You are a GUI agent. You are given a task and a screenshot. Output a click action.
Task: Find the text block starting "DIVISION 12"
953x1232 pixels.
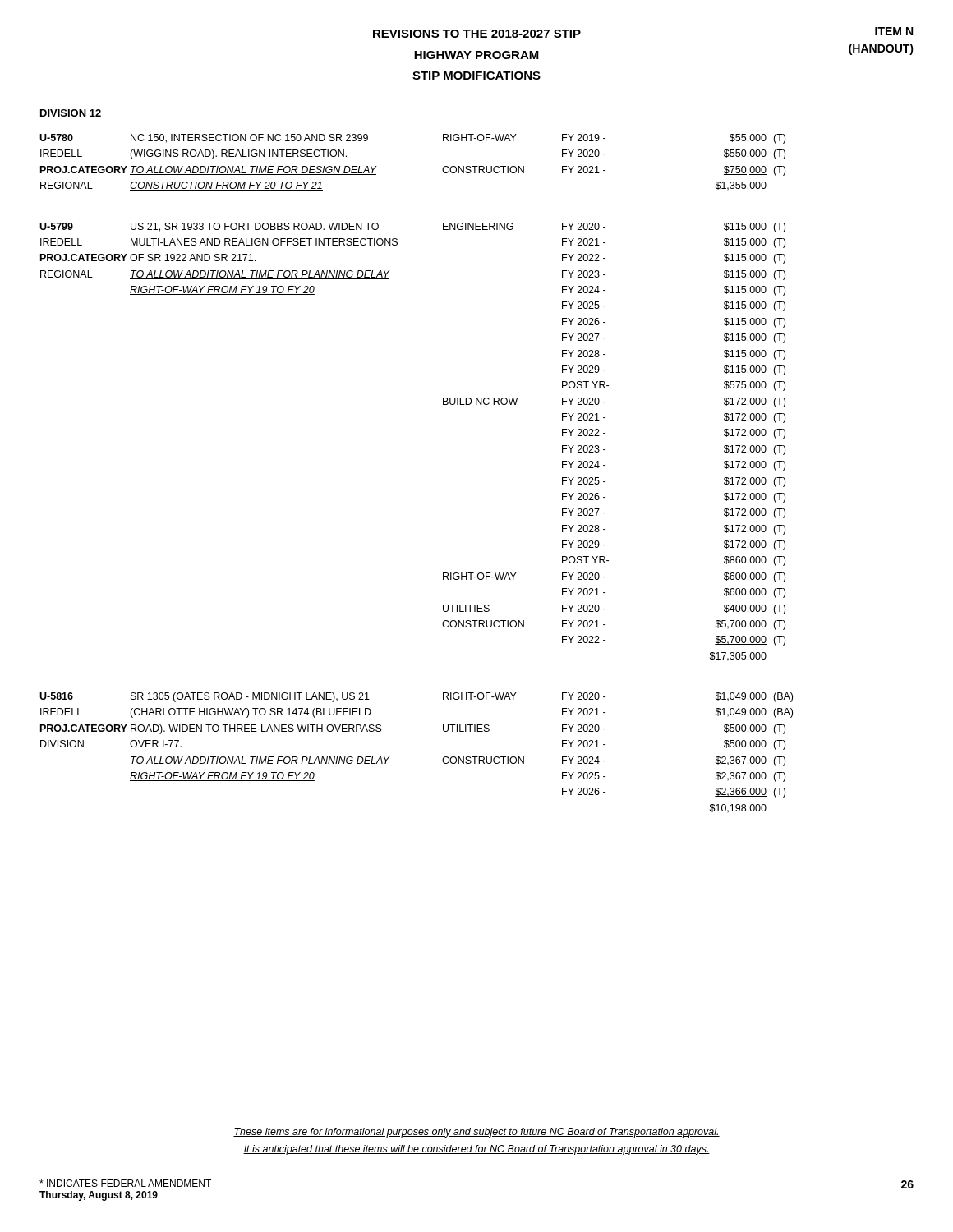coord(70,113)
